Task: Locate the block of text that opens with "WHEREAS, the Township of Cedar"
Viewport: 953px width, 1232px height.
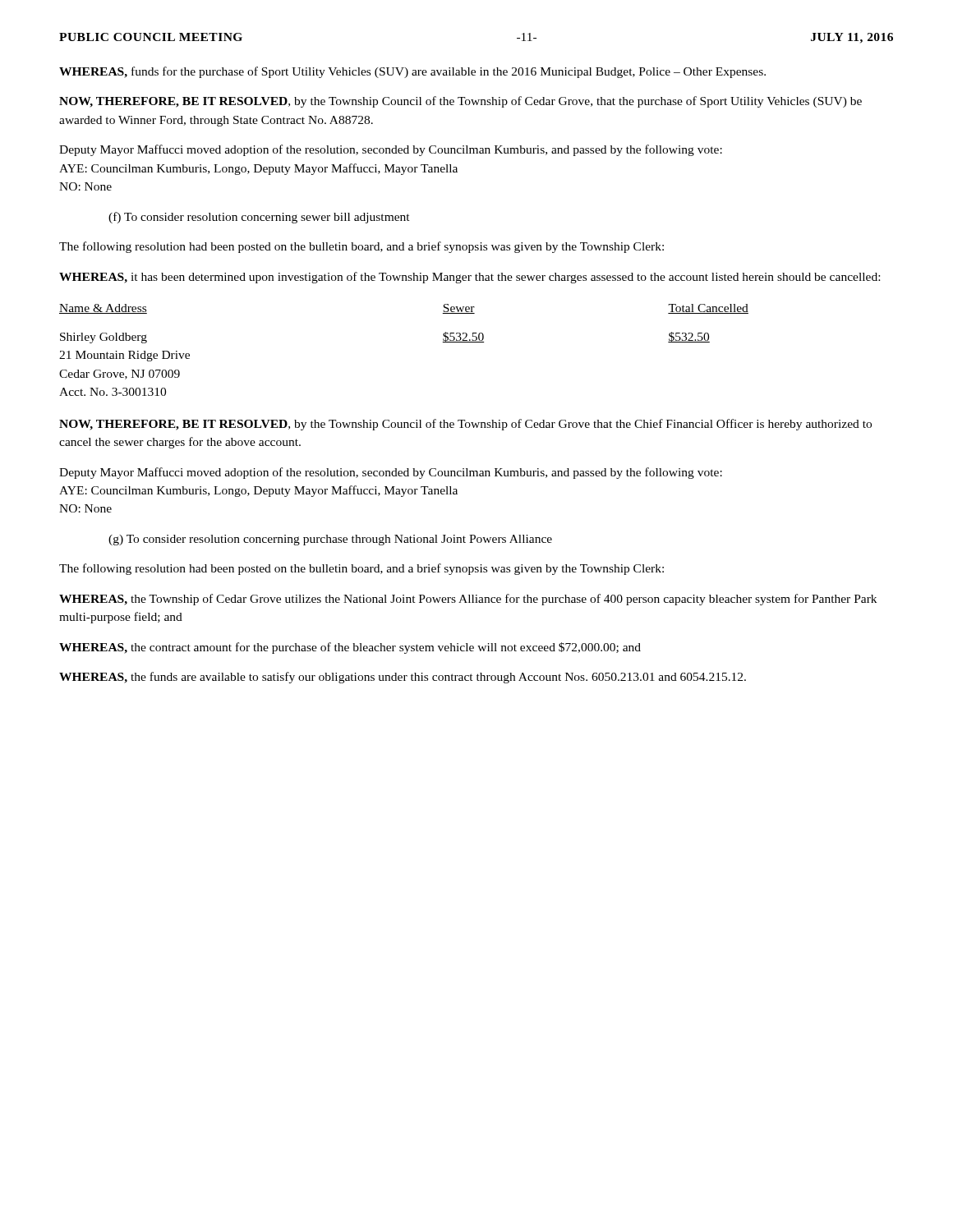Action: 476,608
